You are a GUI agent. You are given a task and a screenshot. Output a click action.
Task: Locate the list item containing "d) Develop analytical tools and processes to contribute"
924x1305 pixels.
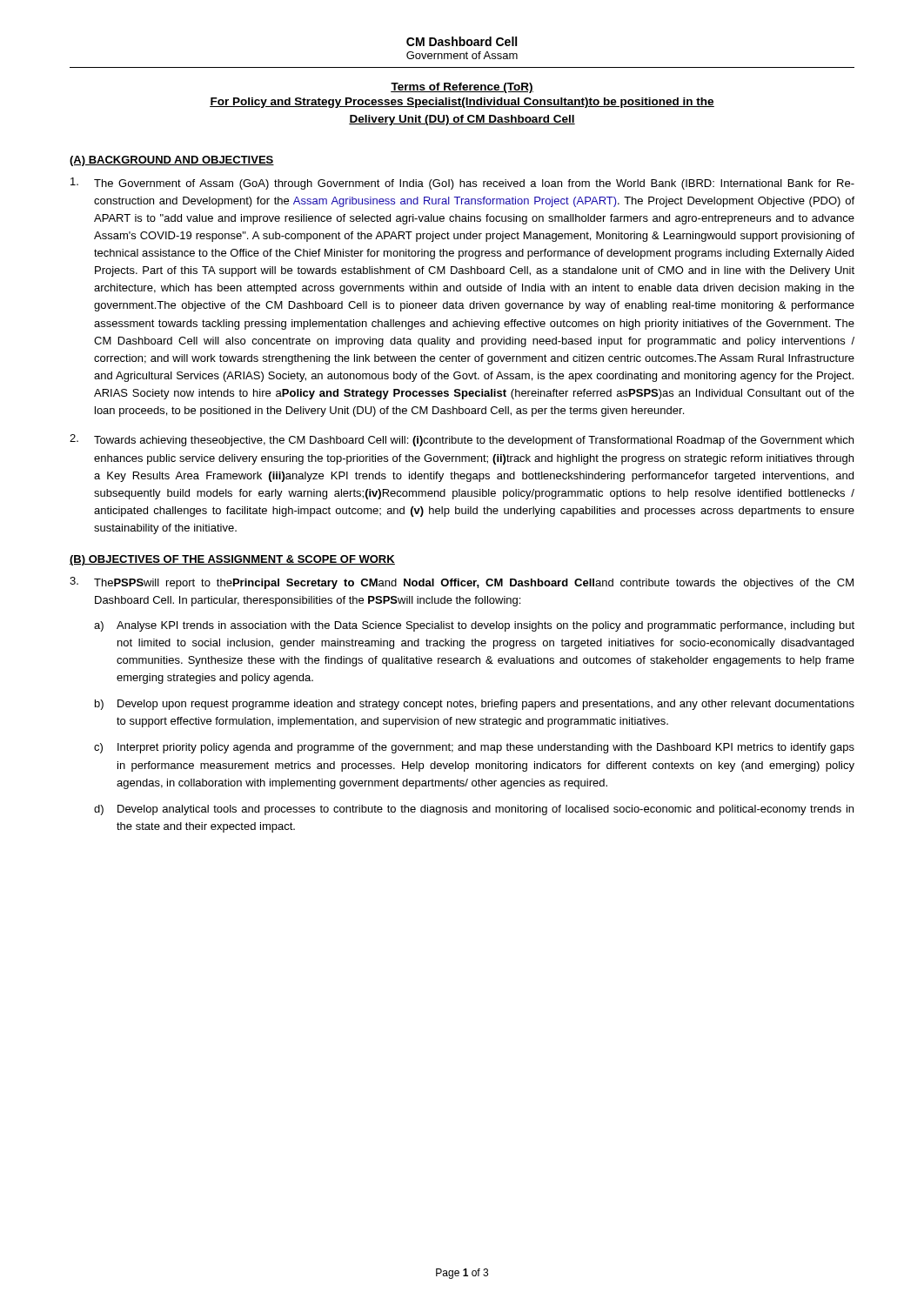pyautogui.click(x=474, y=818)
